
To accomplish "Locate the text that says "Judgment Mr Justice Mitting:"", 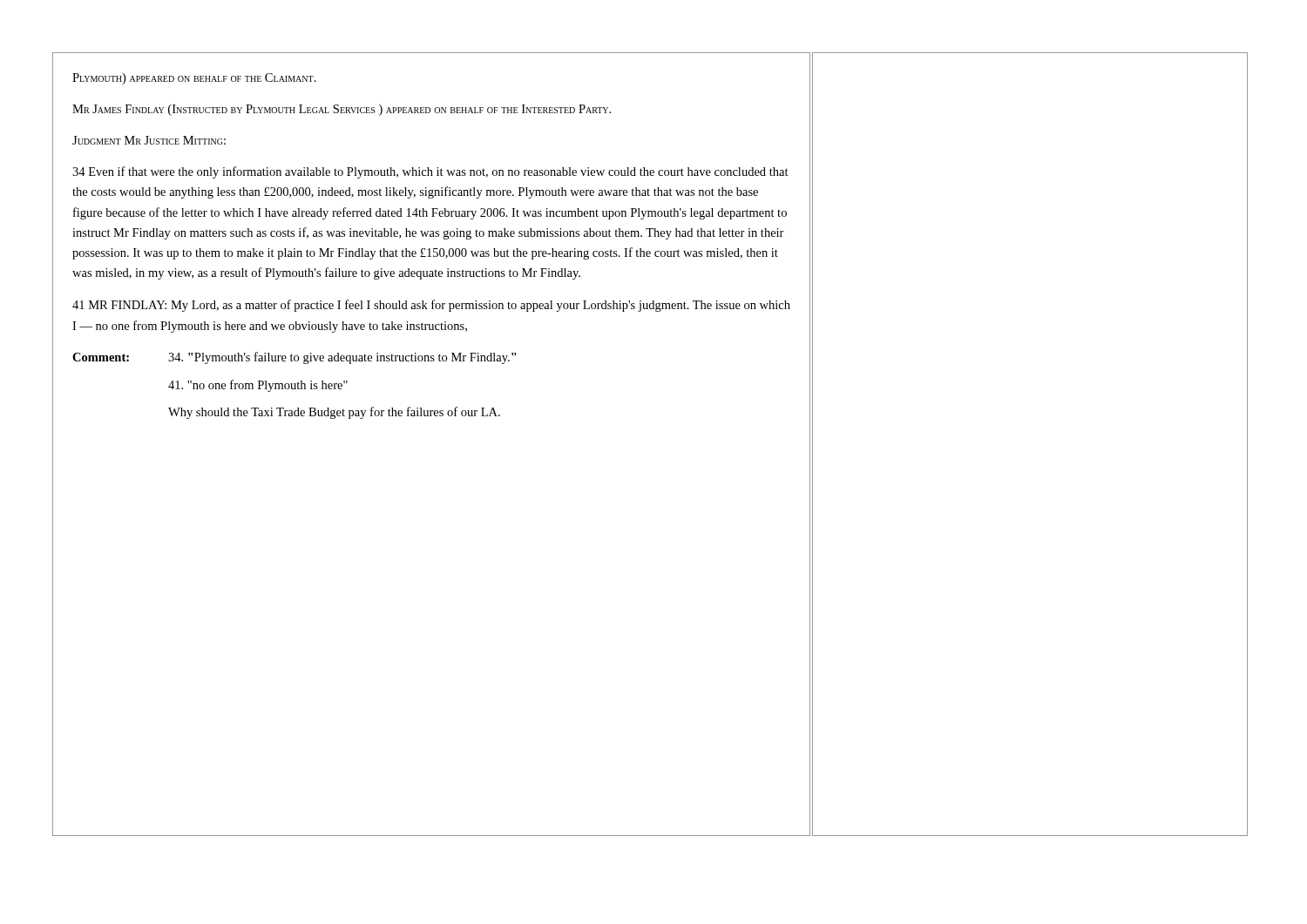I will [149, 140].
